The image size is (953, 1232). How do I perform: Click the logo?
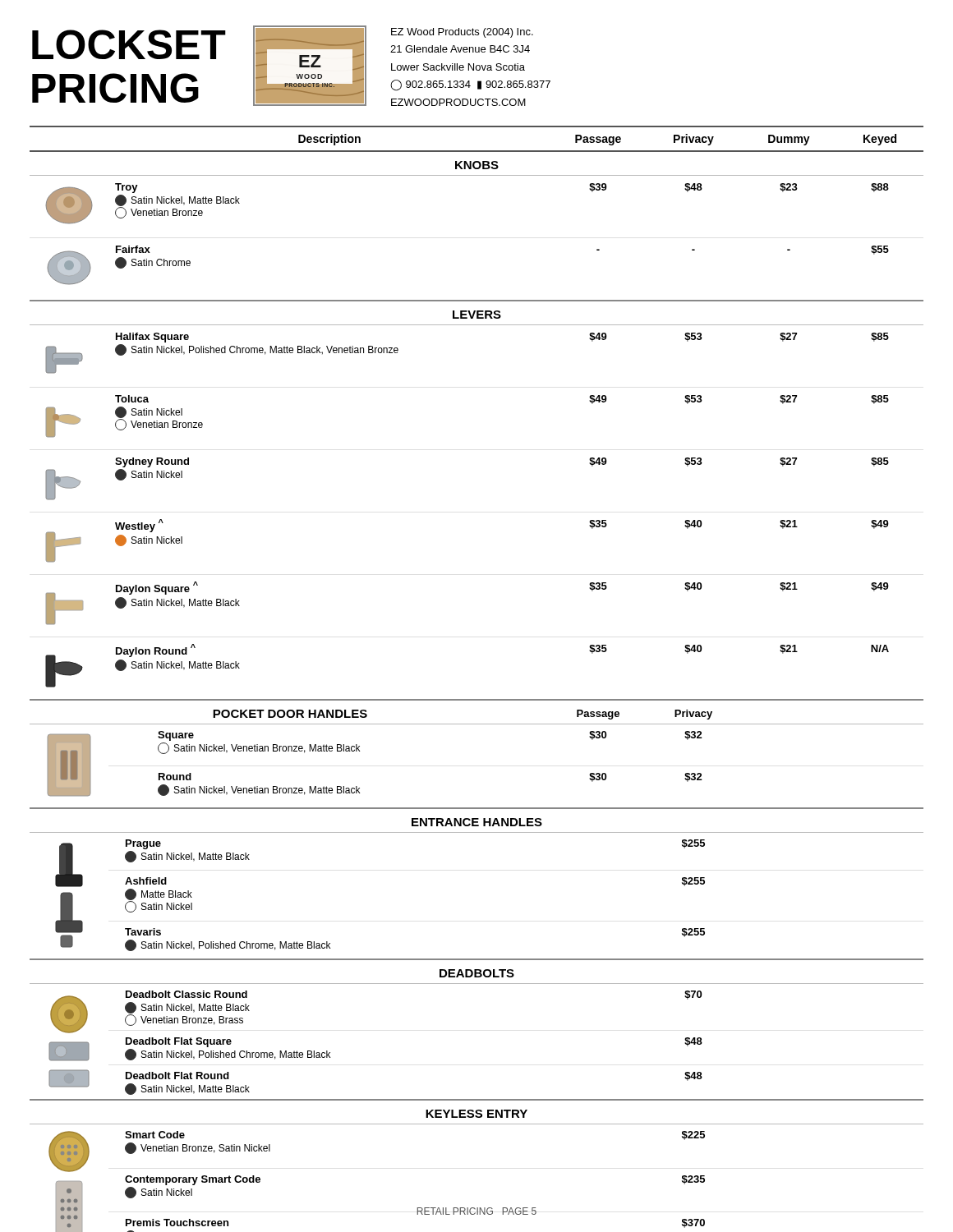point(310,67)
